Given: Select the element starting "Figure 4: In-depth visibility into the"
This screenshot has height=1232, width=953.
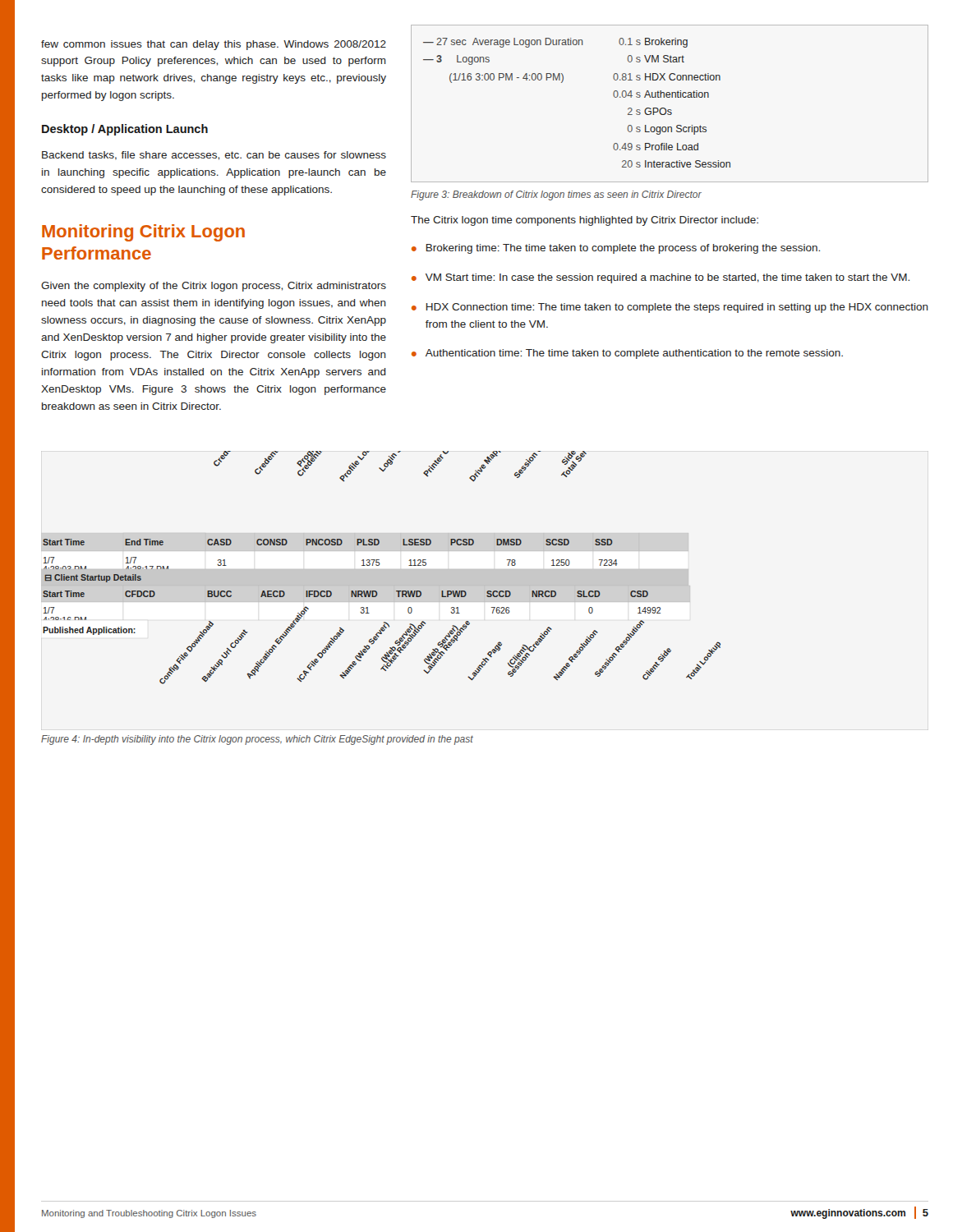Looking at the screenshot, I should click(x=257, y=740).
